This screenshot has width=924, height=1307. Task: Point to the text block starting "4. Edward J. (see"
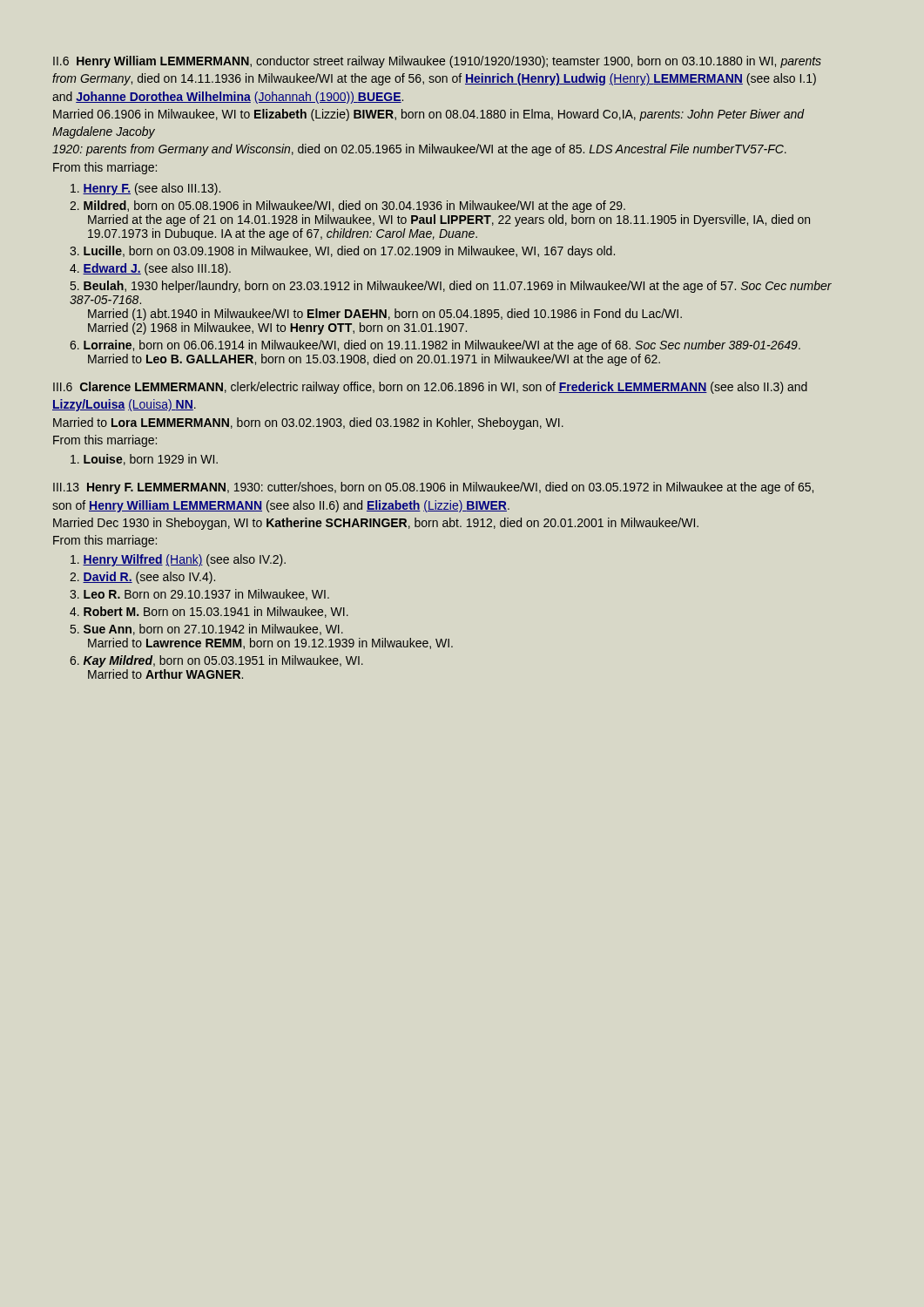pos(151,268)
